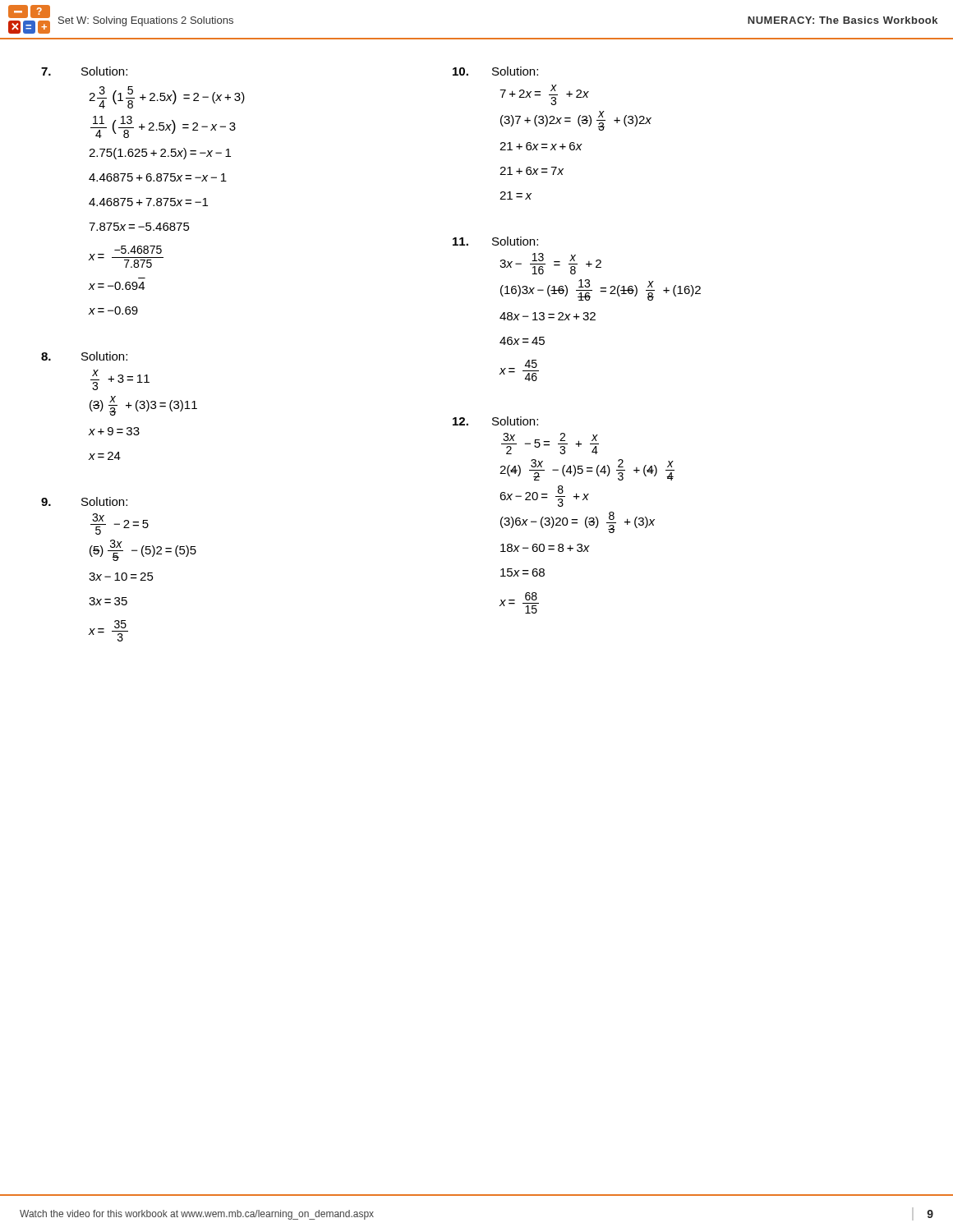The width and height of the screenshot is (953, 1232).
Task: Locate the formula with the text "Solution: 234 (158 + 2.5x)"
Action: (84, 71)
